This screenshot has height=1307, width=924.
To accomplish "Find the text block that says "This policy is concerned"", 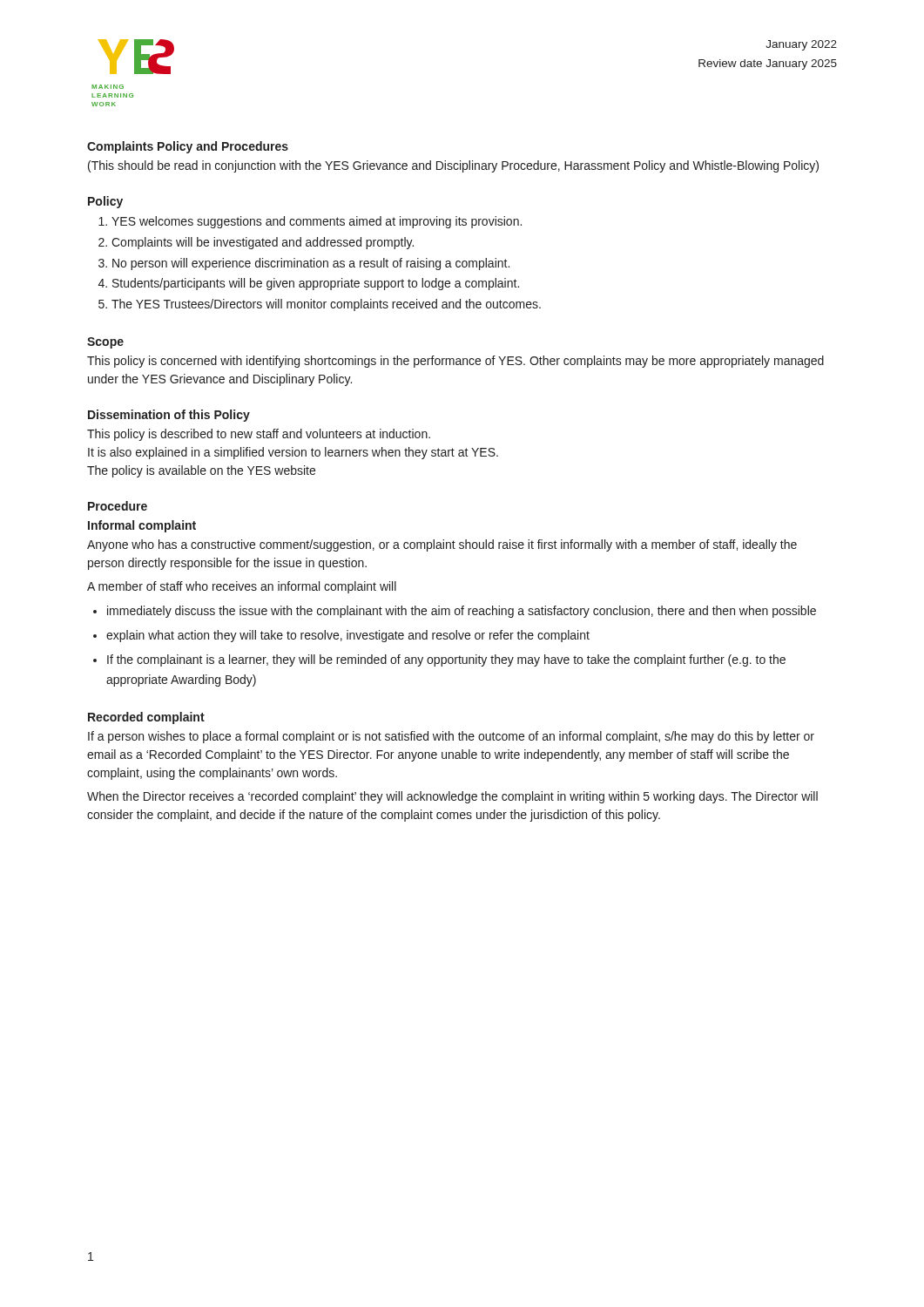I will click(x=462, y=370).
